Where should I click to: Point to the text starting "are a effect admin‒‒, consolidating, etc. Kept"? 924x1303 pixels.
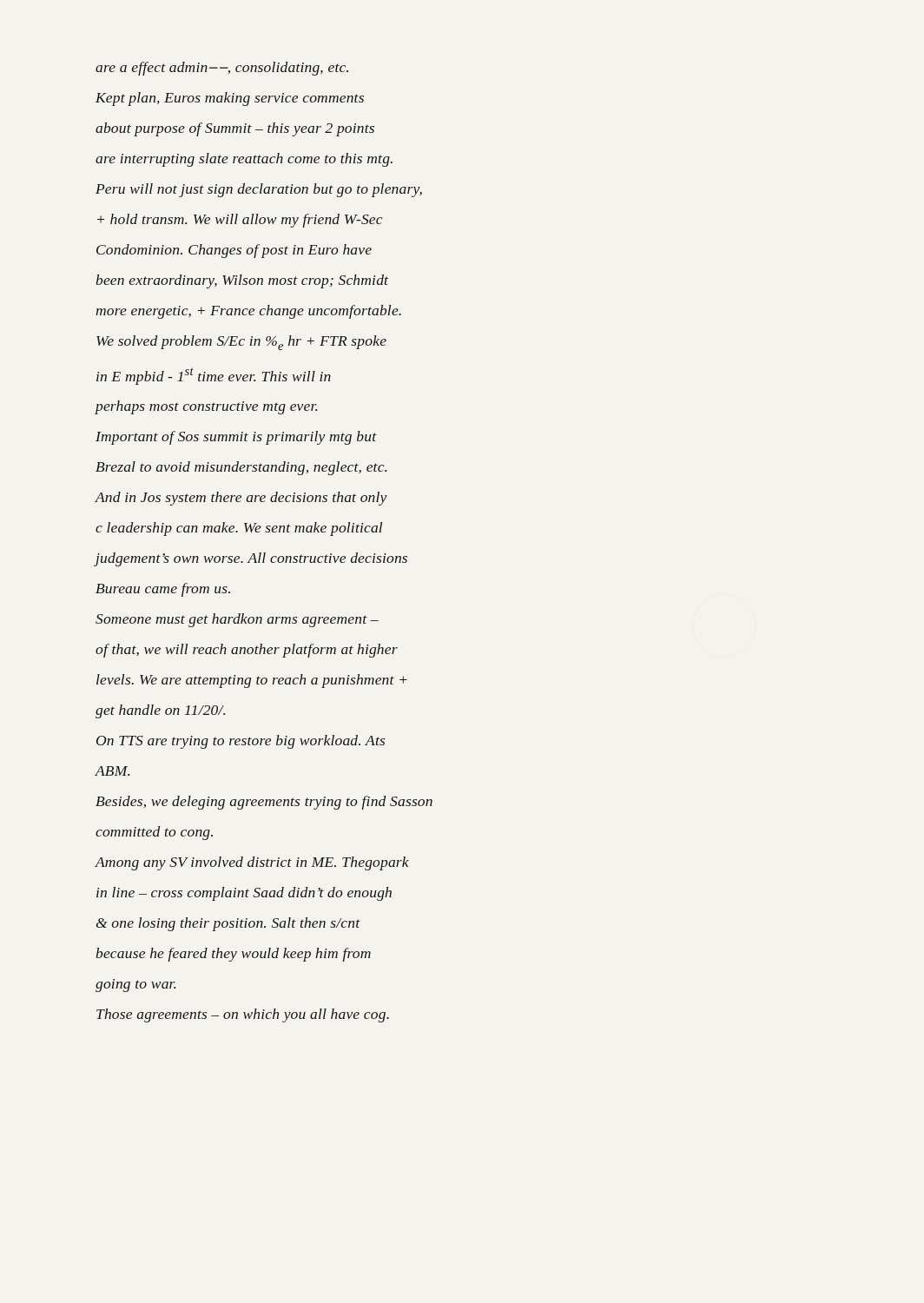tap(222, 69)
